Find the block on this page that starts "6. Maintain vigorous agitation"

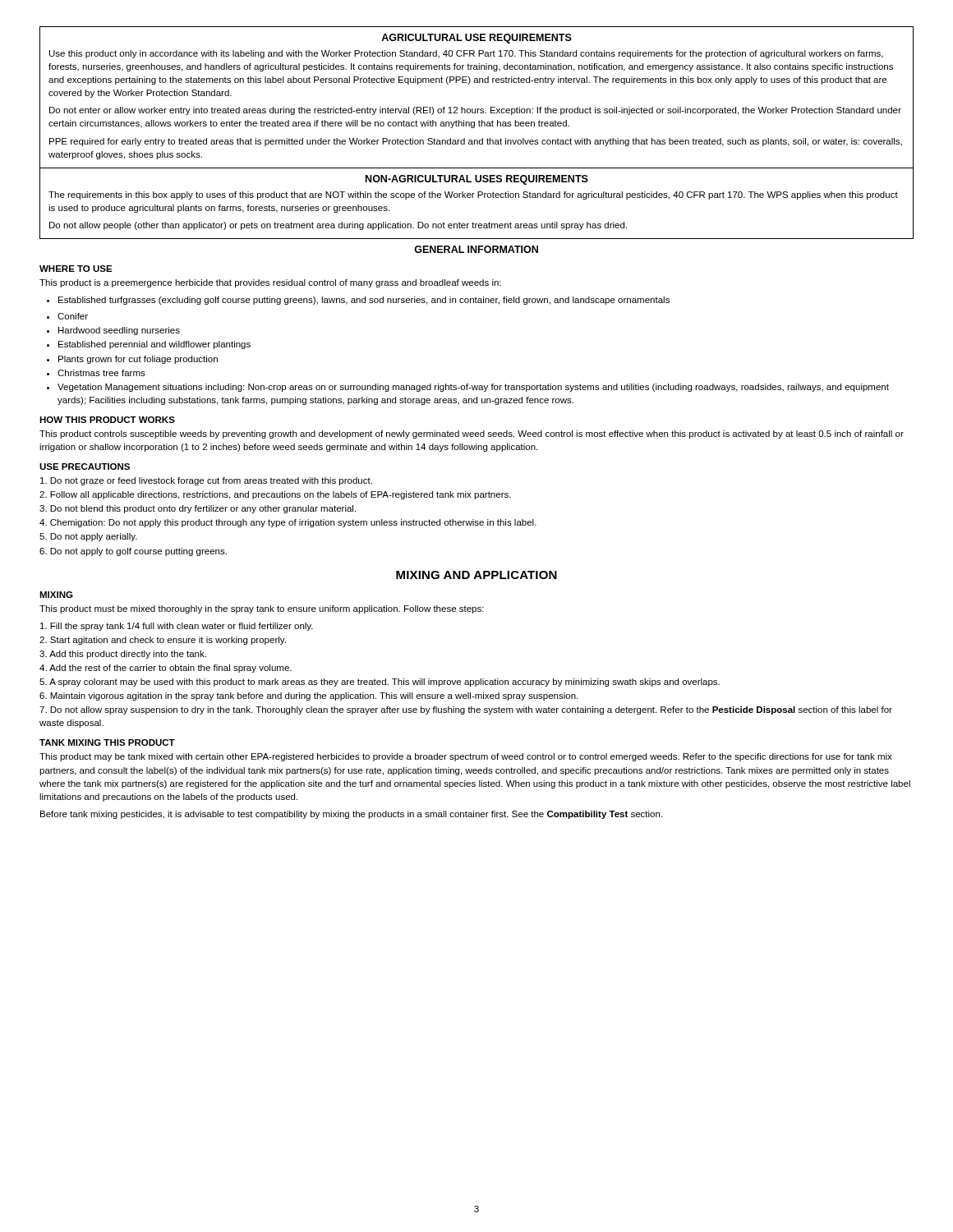[x=476, y=696]
